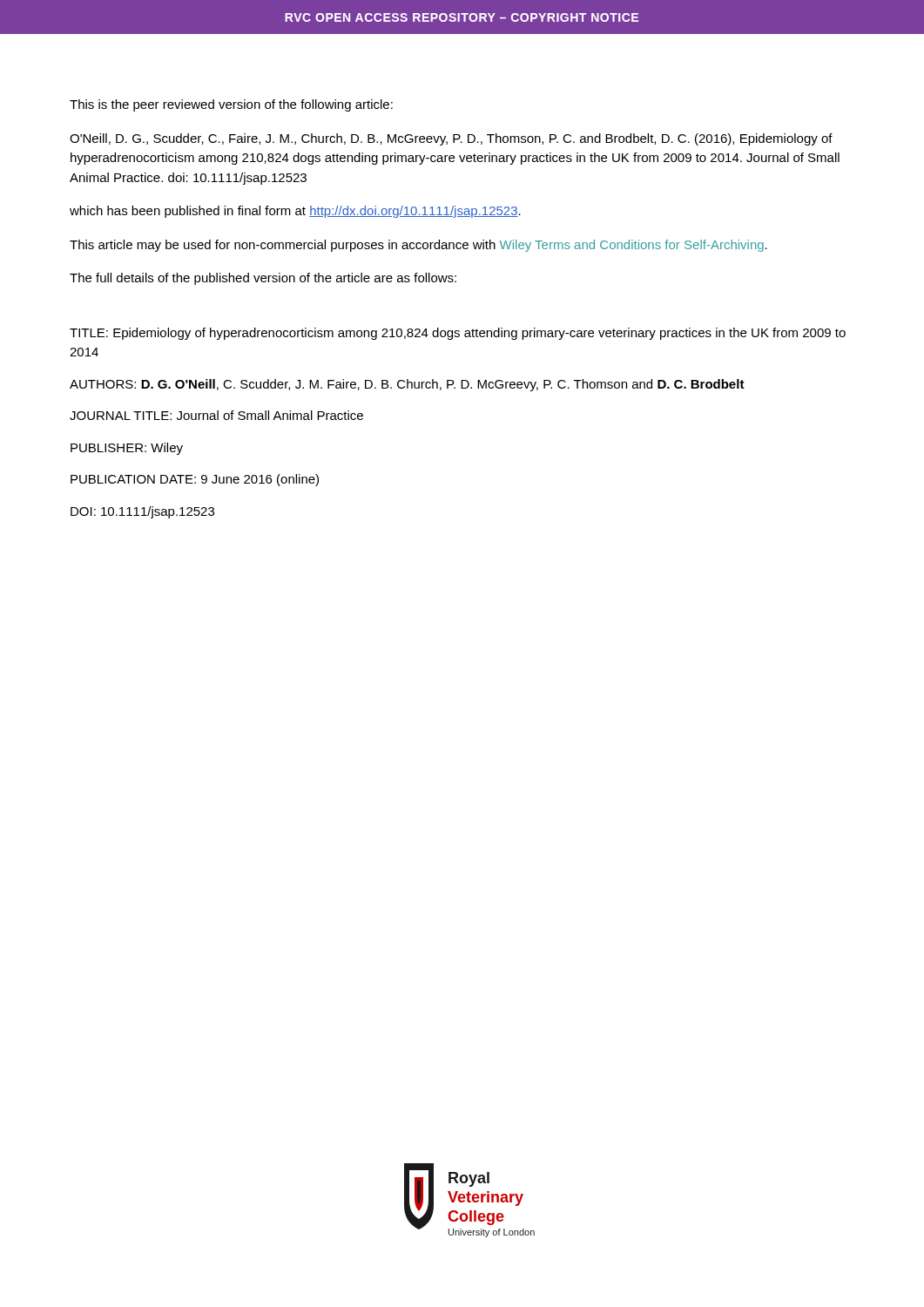This screenshot has width=924, height=1307.
Task: Locate the text containing "PUBLISHER: Wiley"
Action: point(126,447)
